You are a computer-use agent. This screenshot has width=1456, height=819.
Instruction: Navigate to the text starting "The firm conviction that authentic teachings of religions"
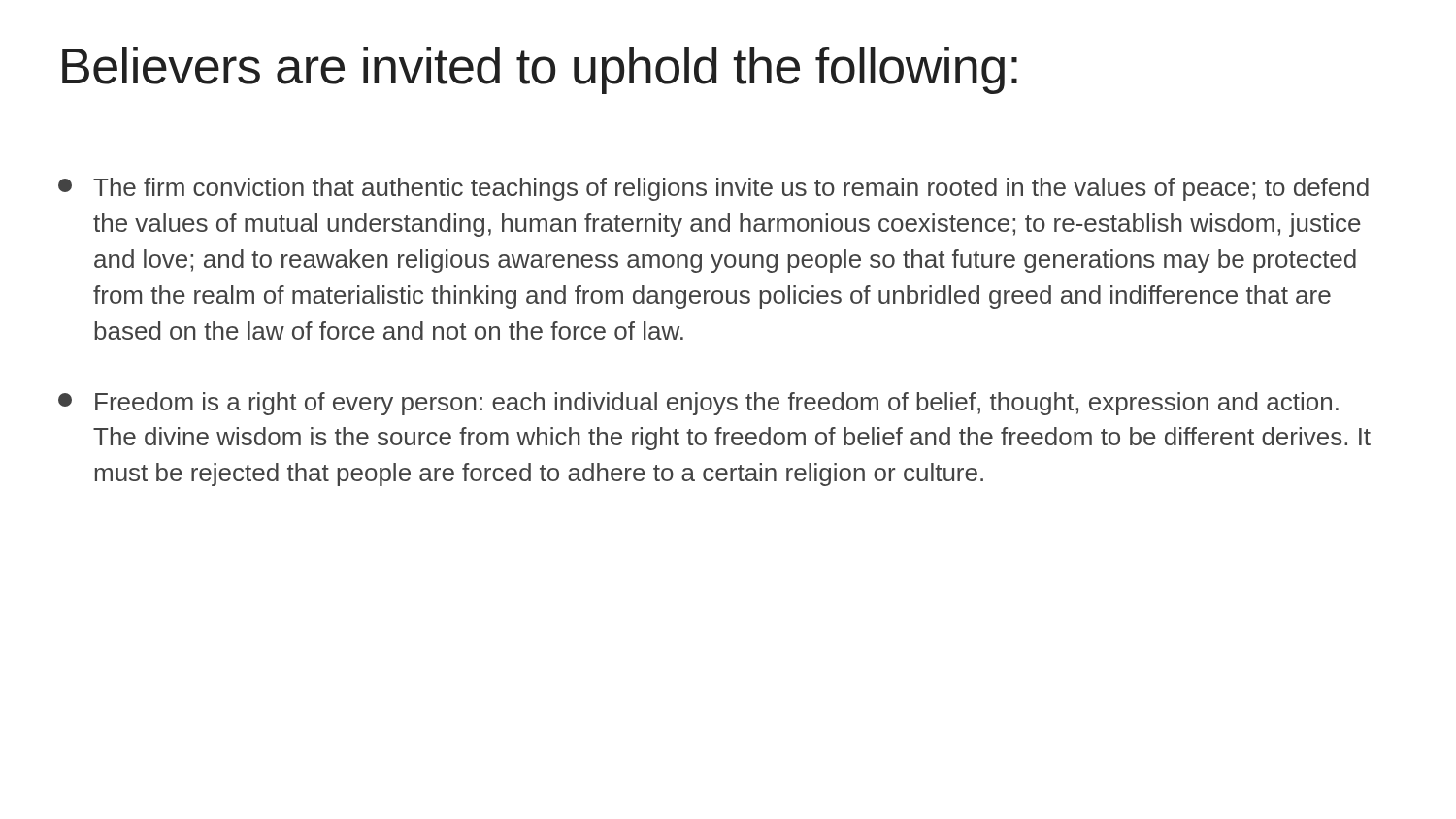coord(718,259)
